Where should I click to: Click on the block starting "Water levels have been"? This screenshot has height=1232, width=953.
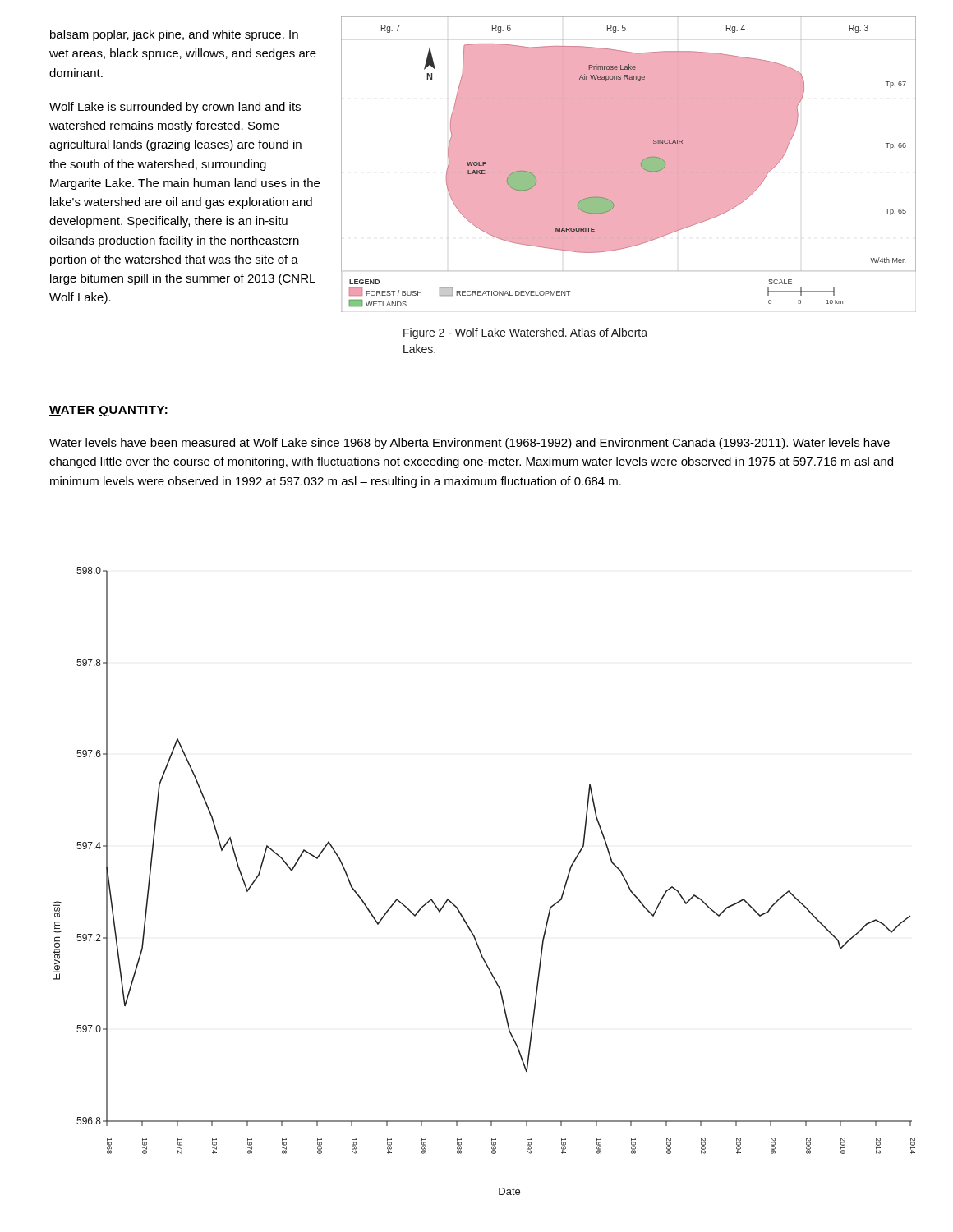click(472, 461)
